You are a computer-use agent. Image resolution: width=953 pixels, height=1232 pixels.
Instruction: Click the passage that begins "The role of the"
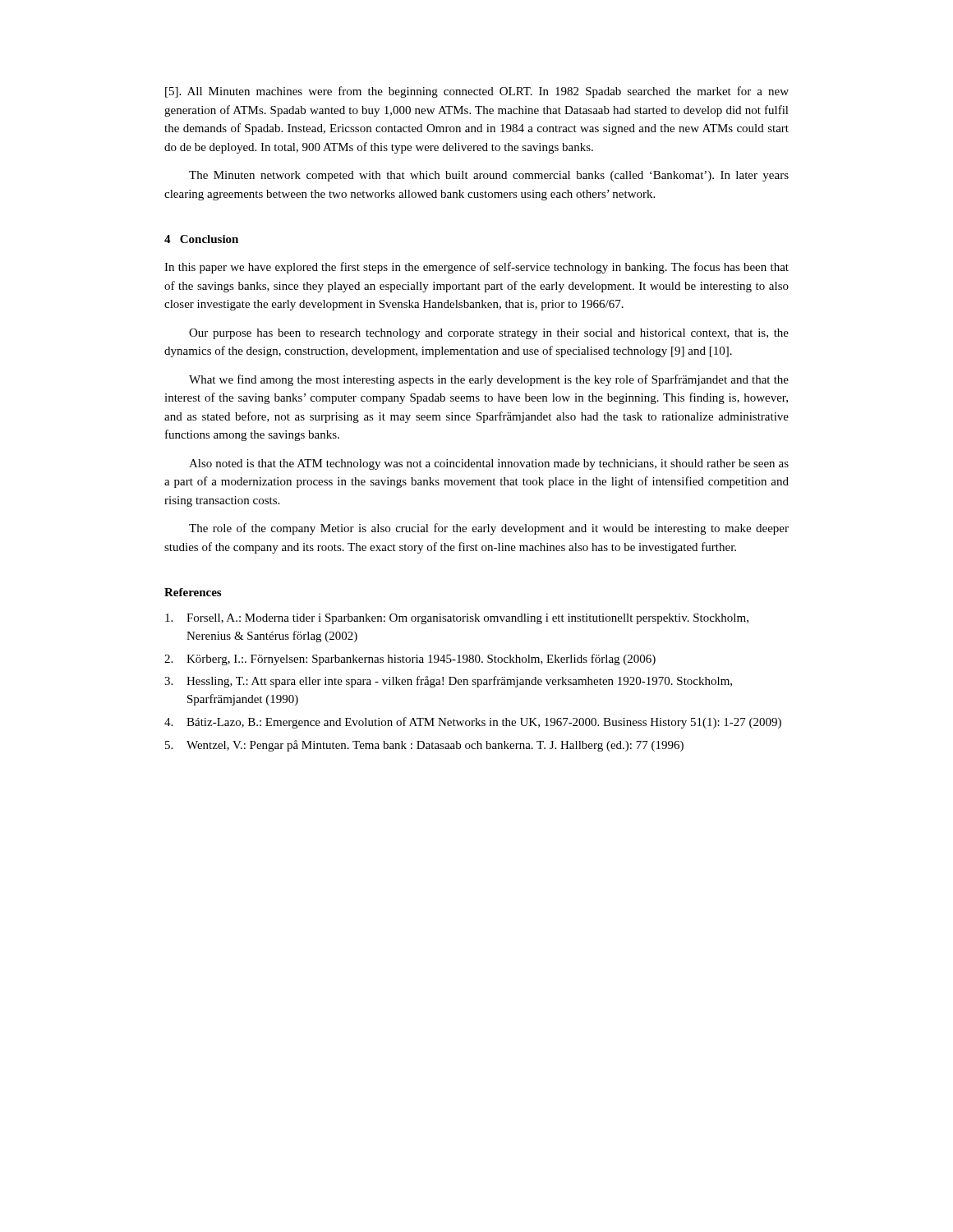tap(476, 538)
